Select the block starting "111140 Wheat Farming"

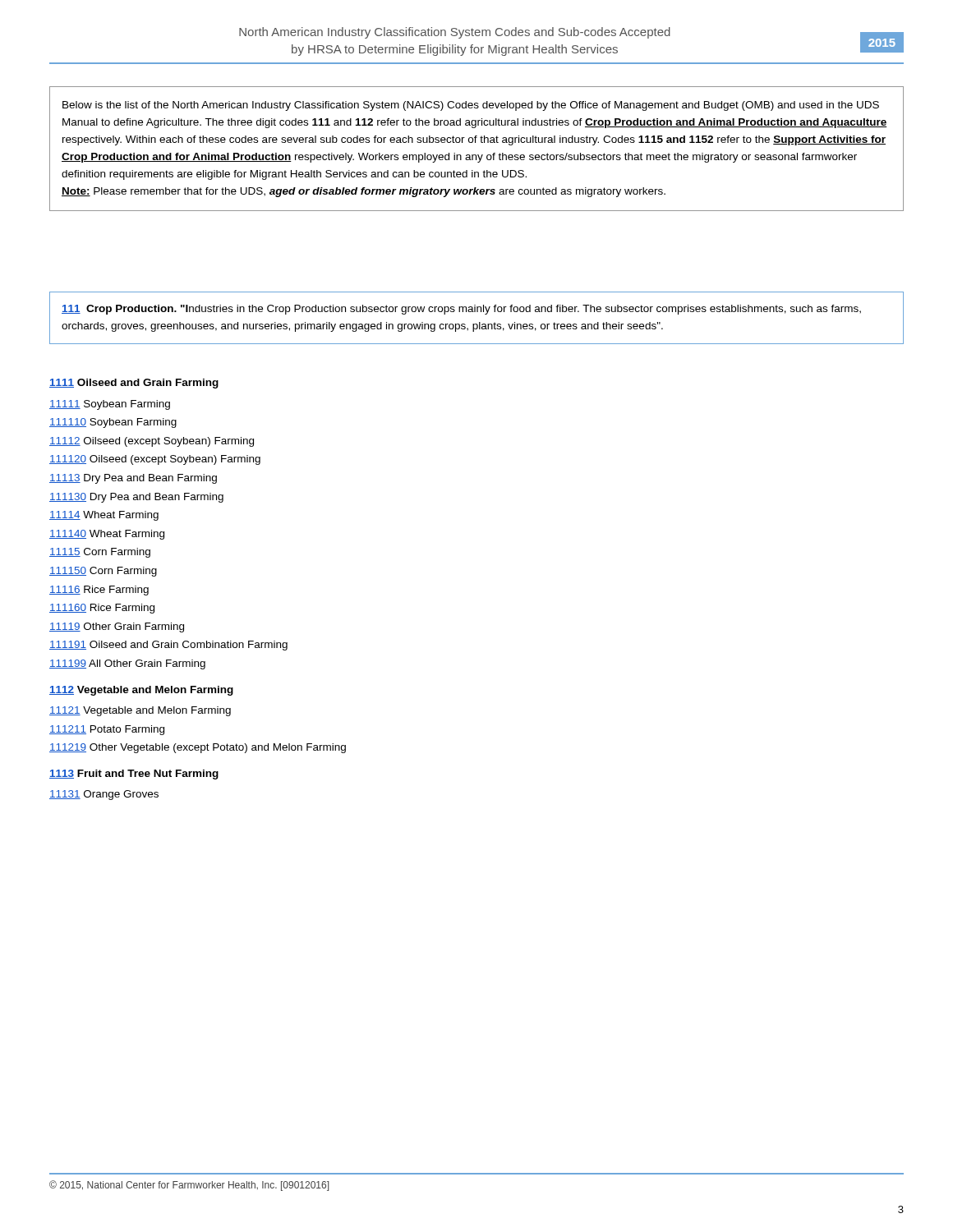tap(107, 533)
